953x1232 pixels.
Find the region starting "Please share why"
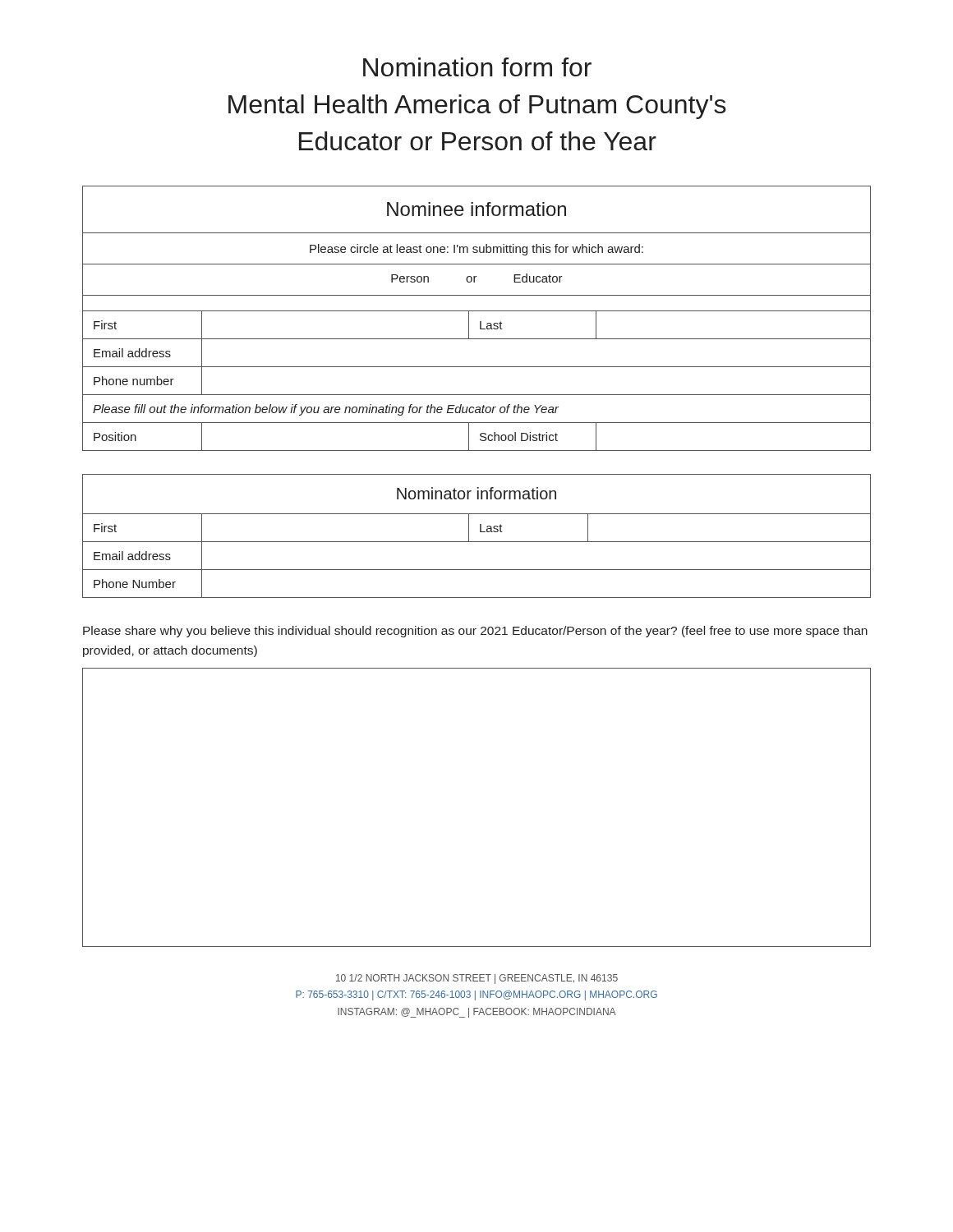tap(475, 640)
